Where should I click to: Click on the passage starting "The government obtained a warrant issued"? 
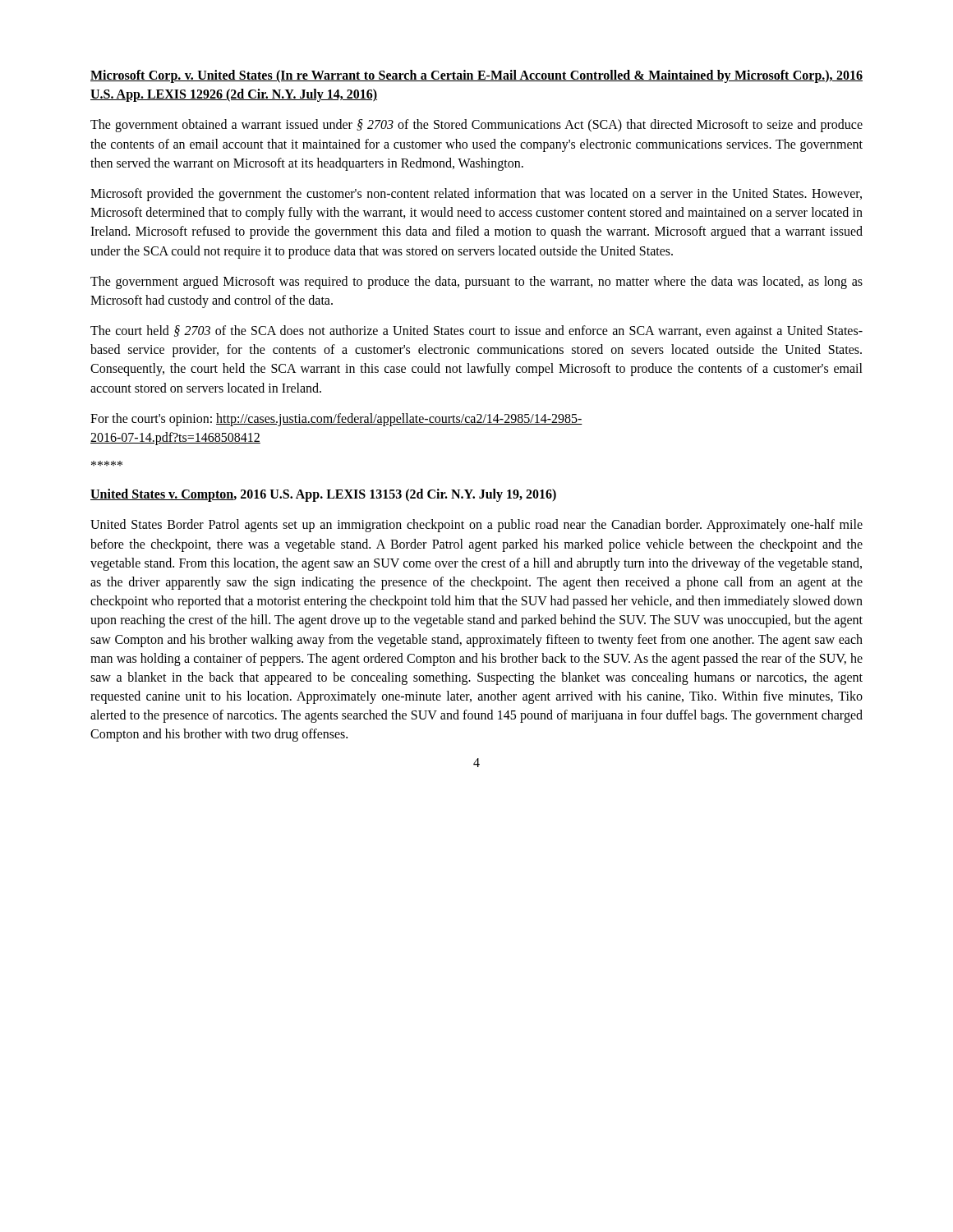pos(476,144)
